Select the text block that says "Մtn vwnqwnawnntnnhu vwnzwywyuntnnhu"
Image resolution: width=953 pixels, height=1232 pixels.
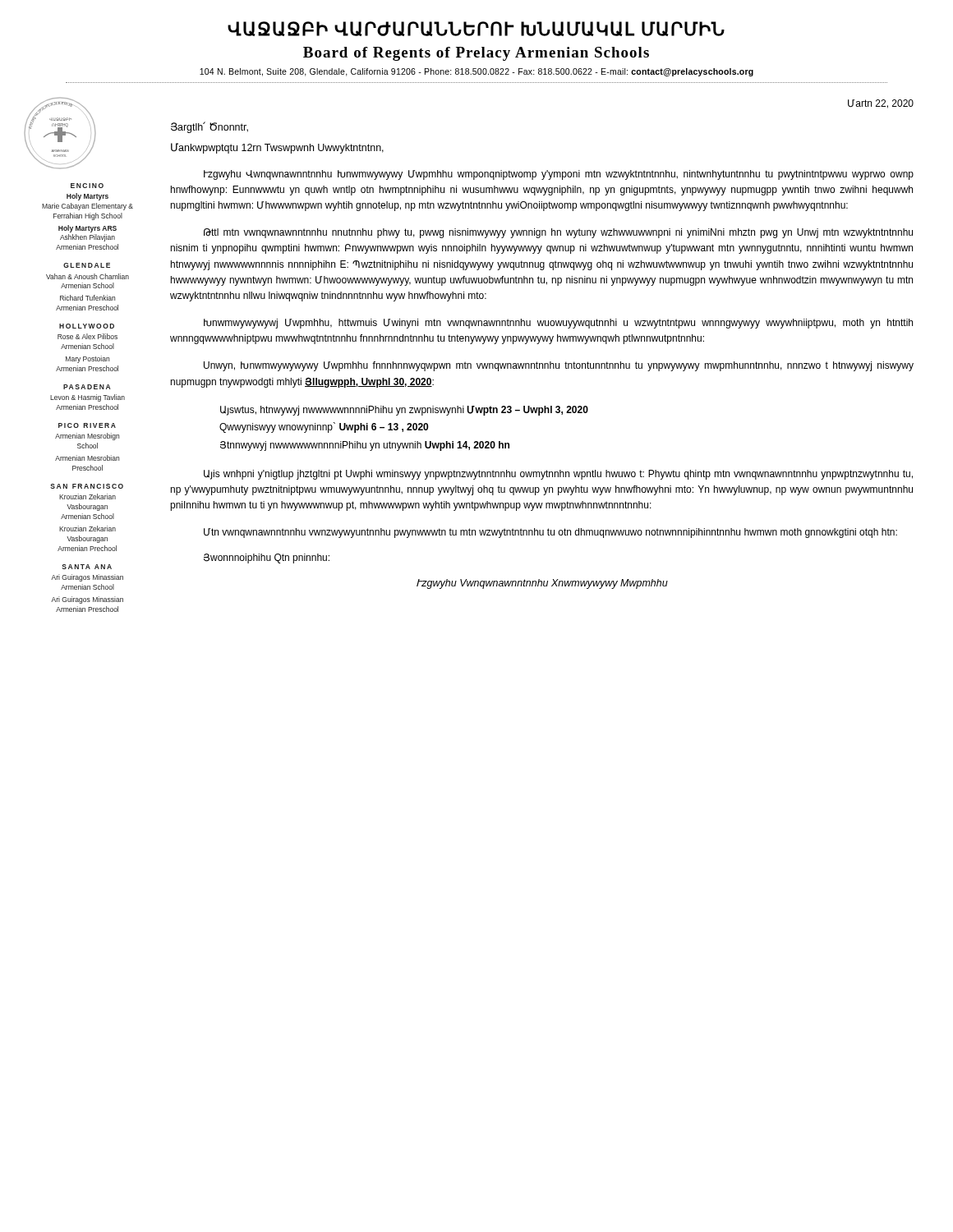coord(550,532)
